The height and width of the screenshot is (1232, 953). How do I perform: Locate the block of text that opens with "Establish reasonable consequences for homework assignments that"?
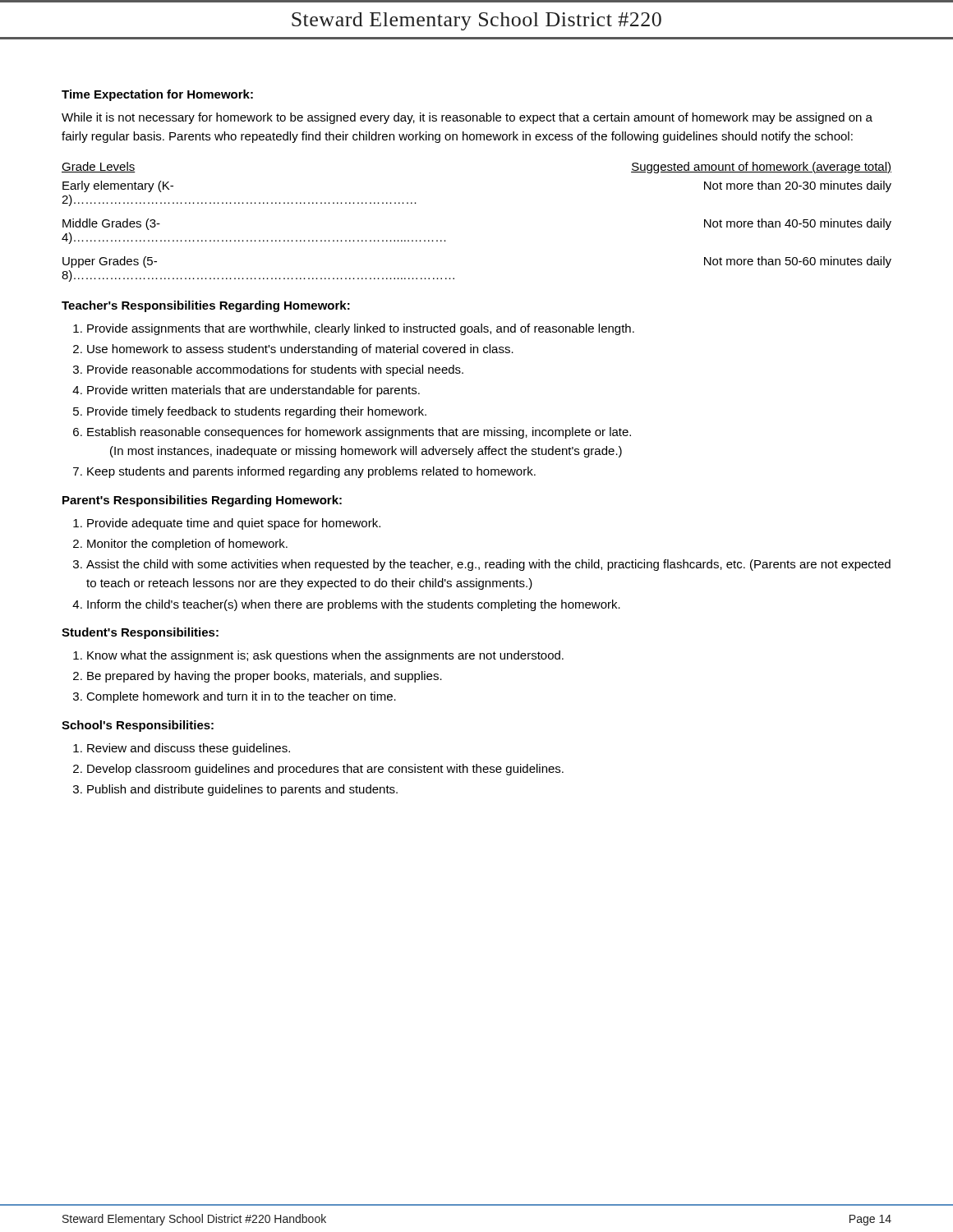click(359, 441)
